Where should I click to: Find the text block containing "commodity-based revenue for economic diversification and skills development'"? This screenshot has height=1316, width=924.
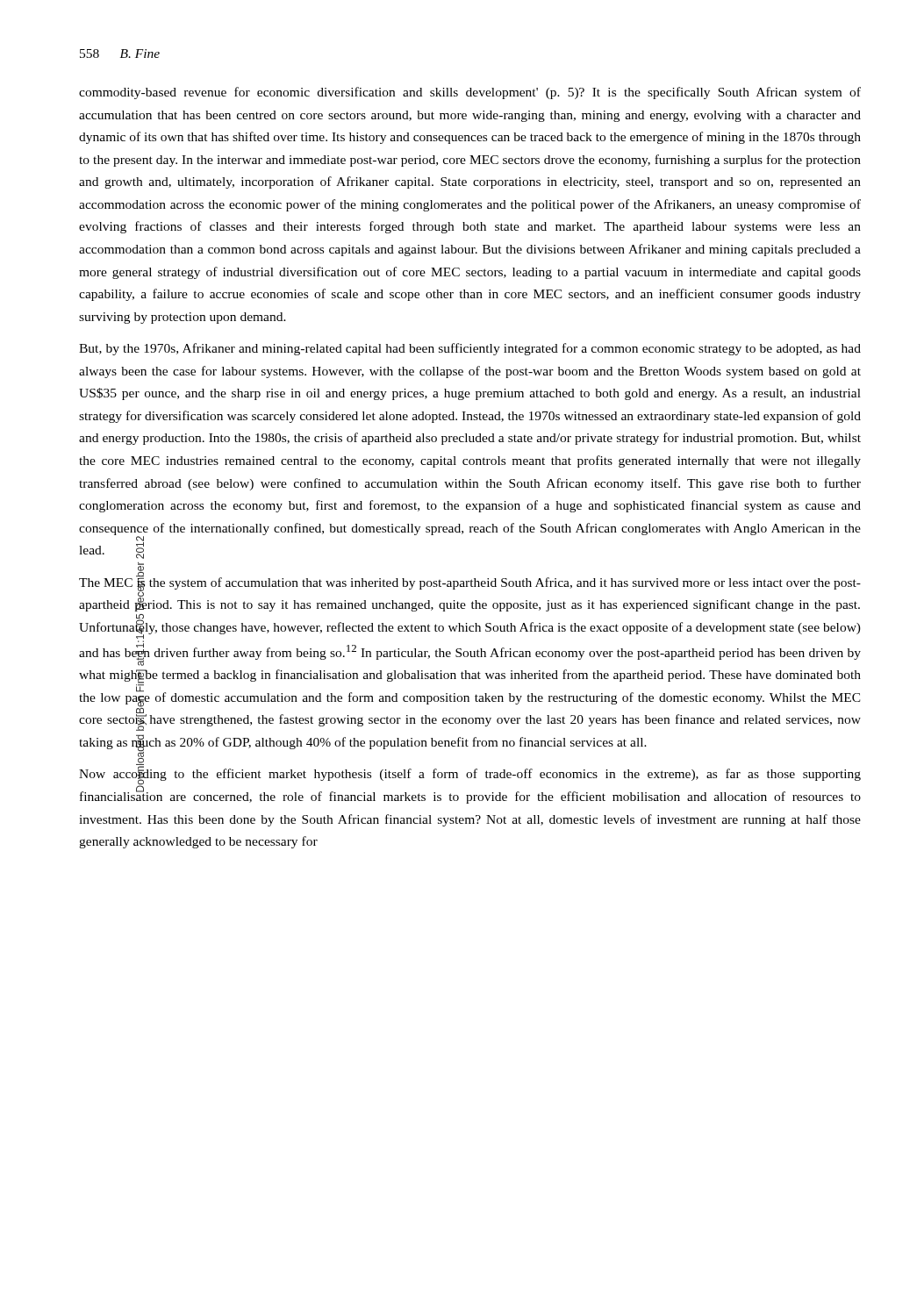(x=470, y=204)
